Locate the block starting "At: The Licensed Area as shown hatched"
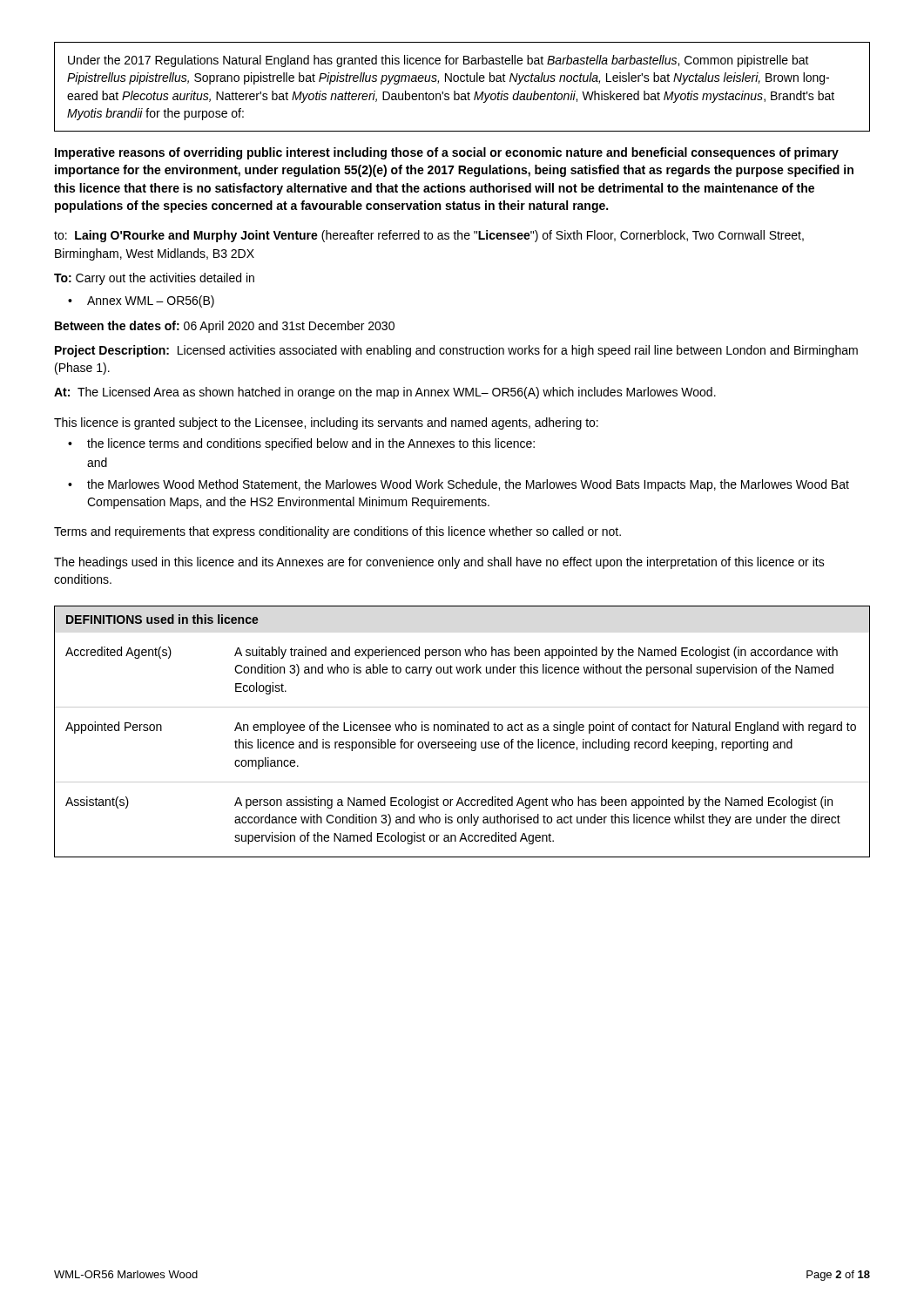The width and height of the screenshot is (924, 1307). [x=385, y=392]
